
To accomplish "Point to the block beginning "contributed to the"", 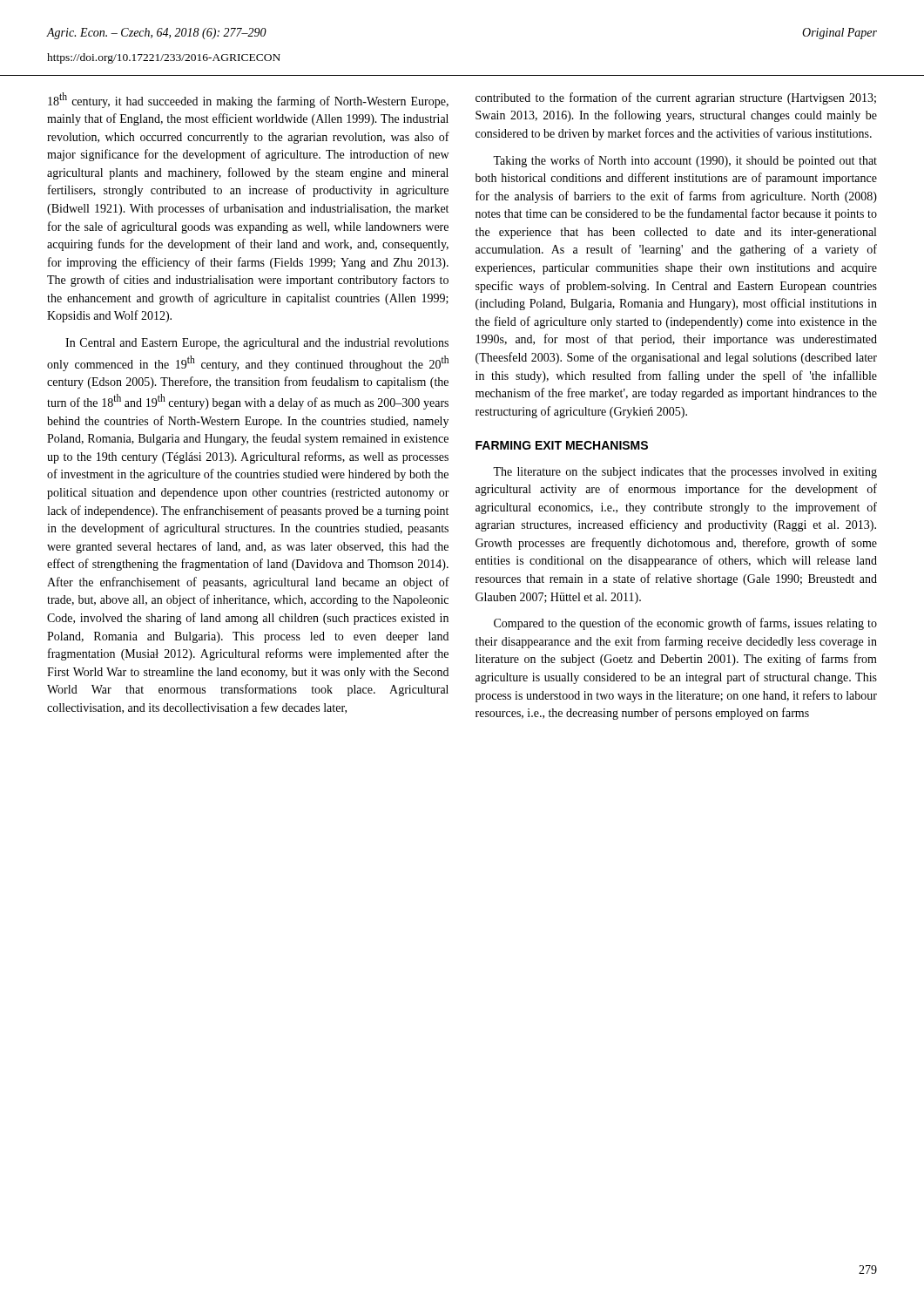I will pyautogui.click(x=676, y=116).
